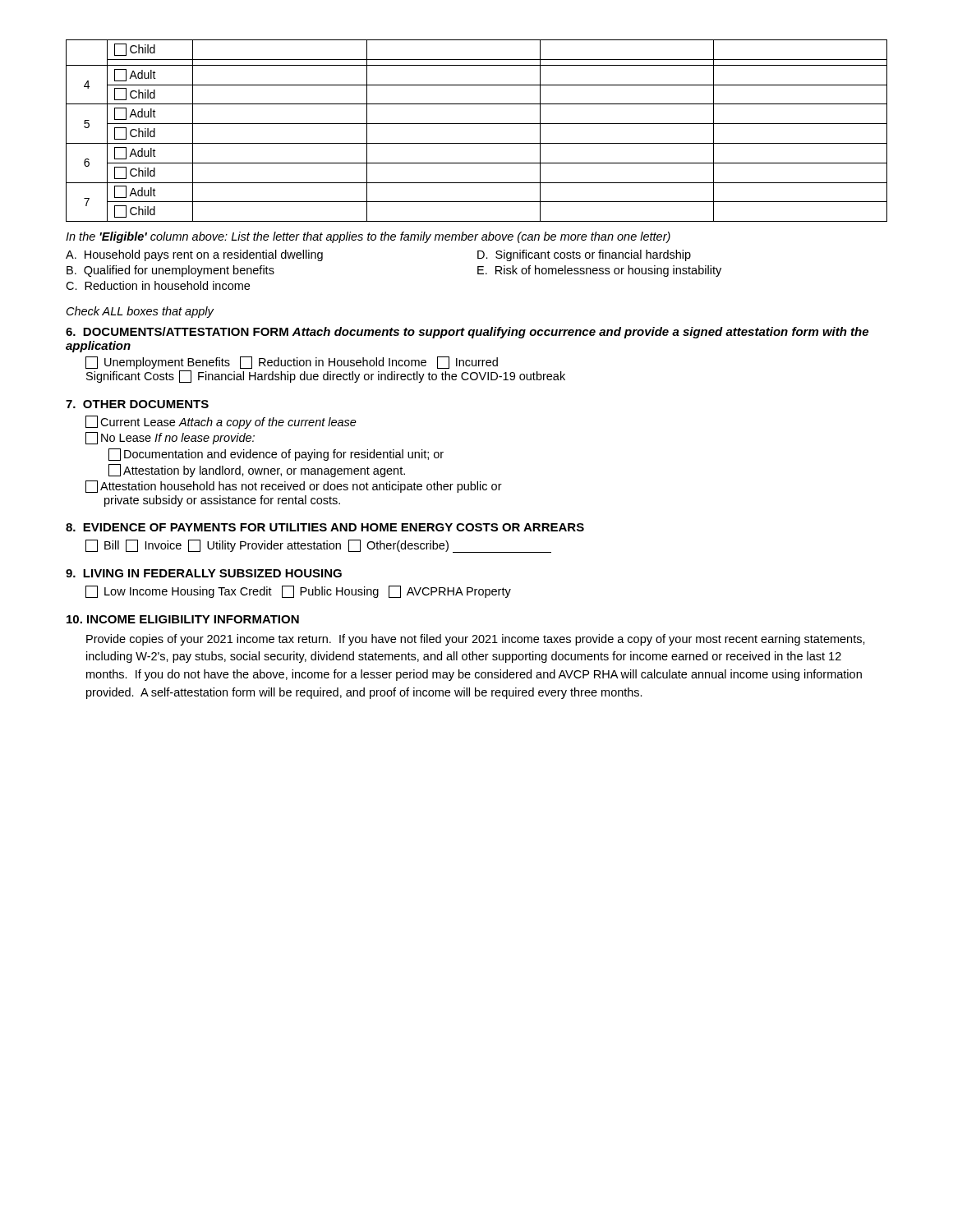Locate the region starting "9. LIVING IN FEDERALLY SUBSIZED"
953x1232 pixels.
pyautogui.click(x=476, y=582)
